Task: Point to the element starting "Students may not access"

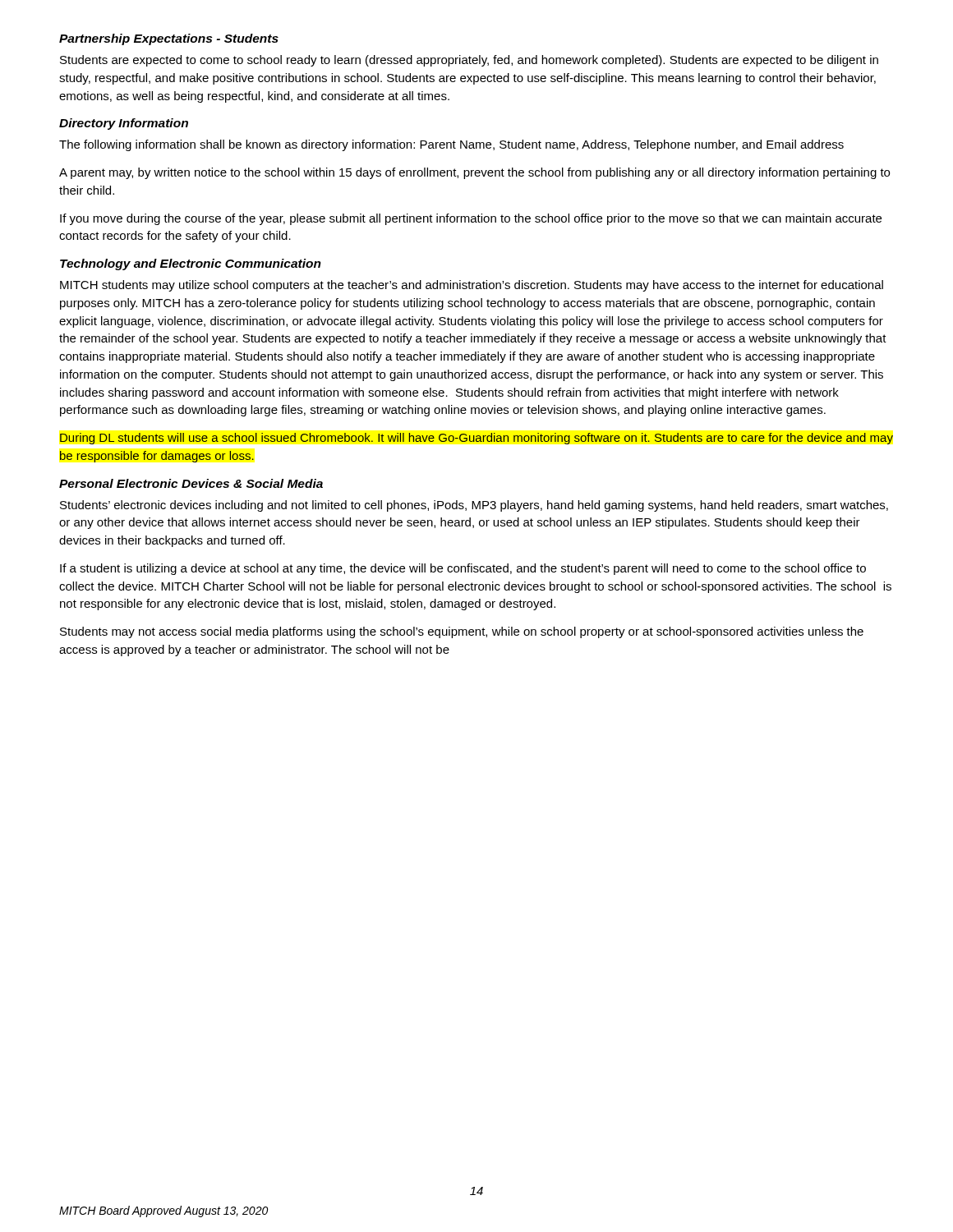Action: tap(461, 640)
